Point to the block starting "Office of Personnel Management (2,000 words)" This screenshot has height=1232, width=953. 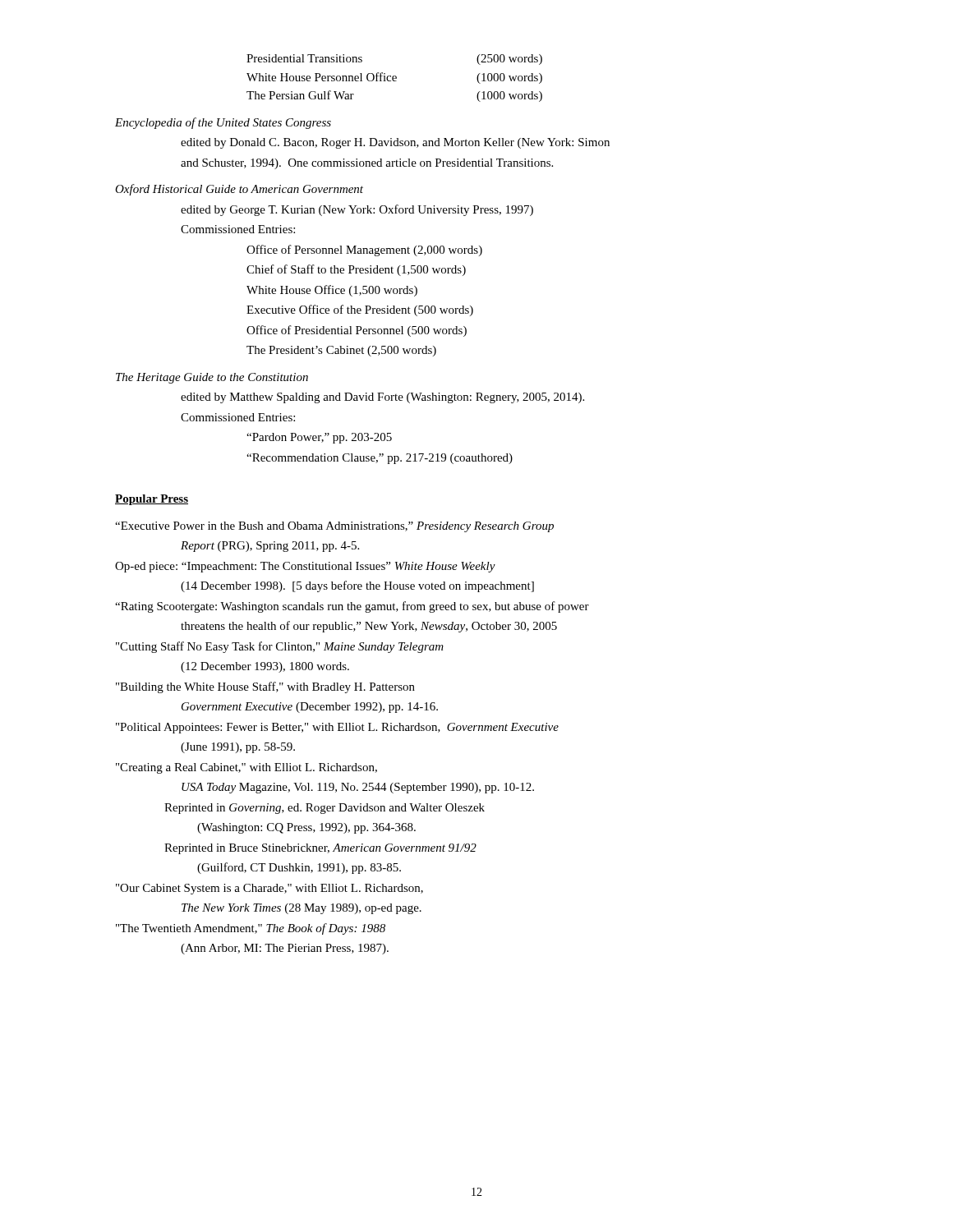click(x=364, y=251)
